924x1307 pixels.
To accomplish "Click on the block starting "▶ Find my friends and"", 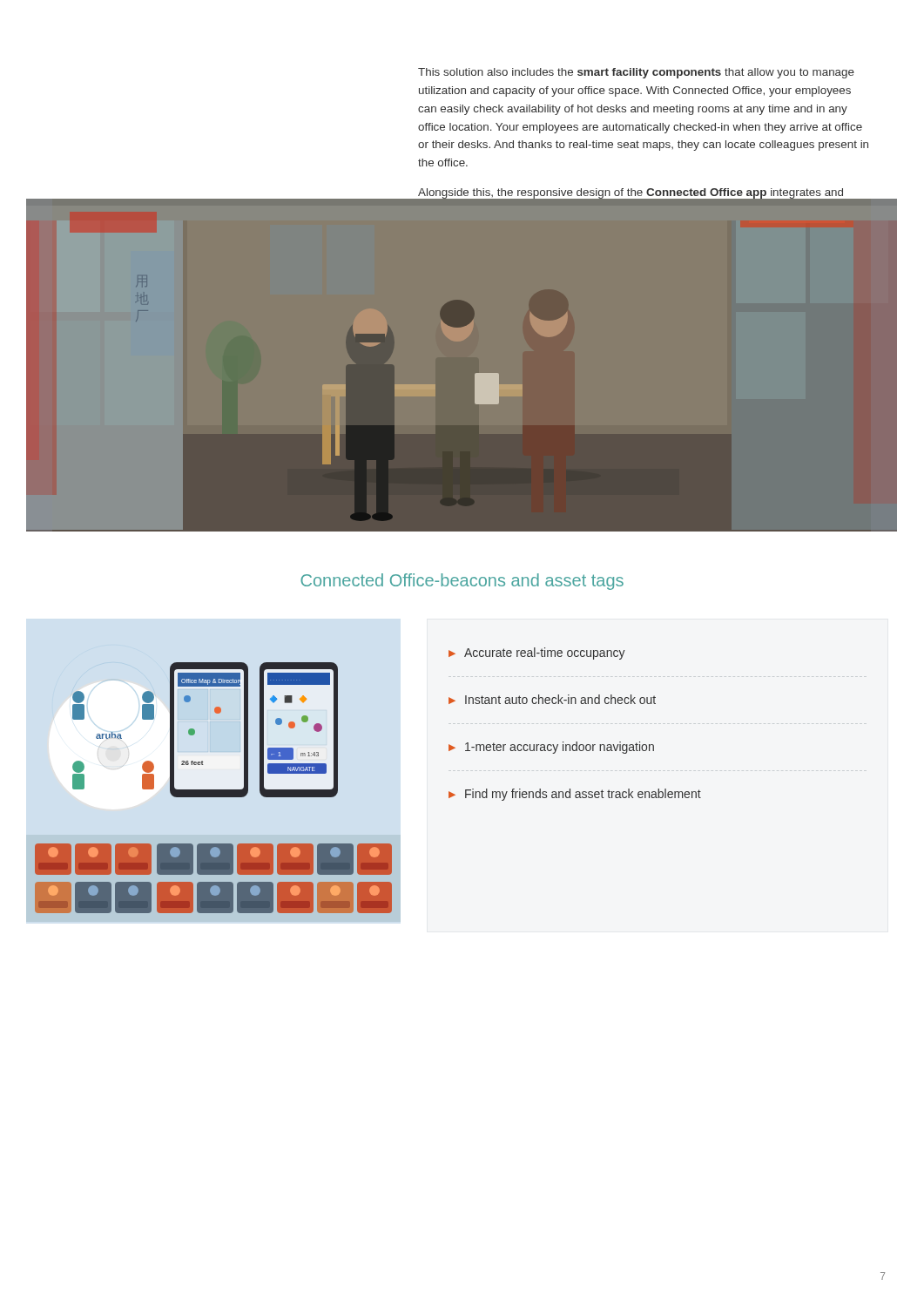I will coord(575,794).
